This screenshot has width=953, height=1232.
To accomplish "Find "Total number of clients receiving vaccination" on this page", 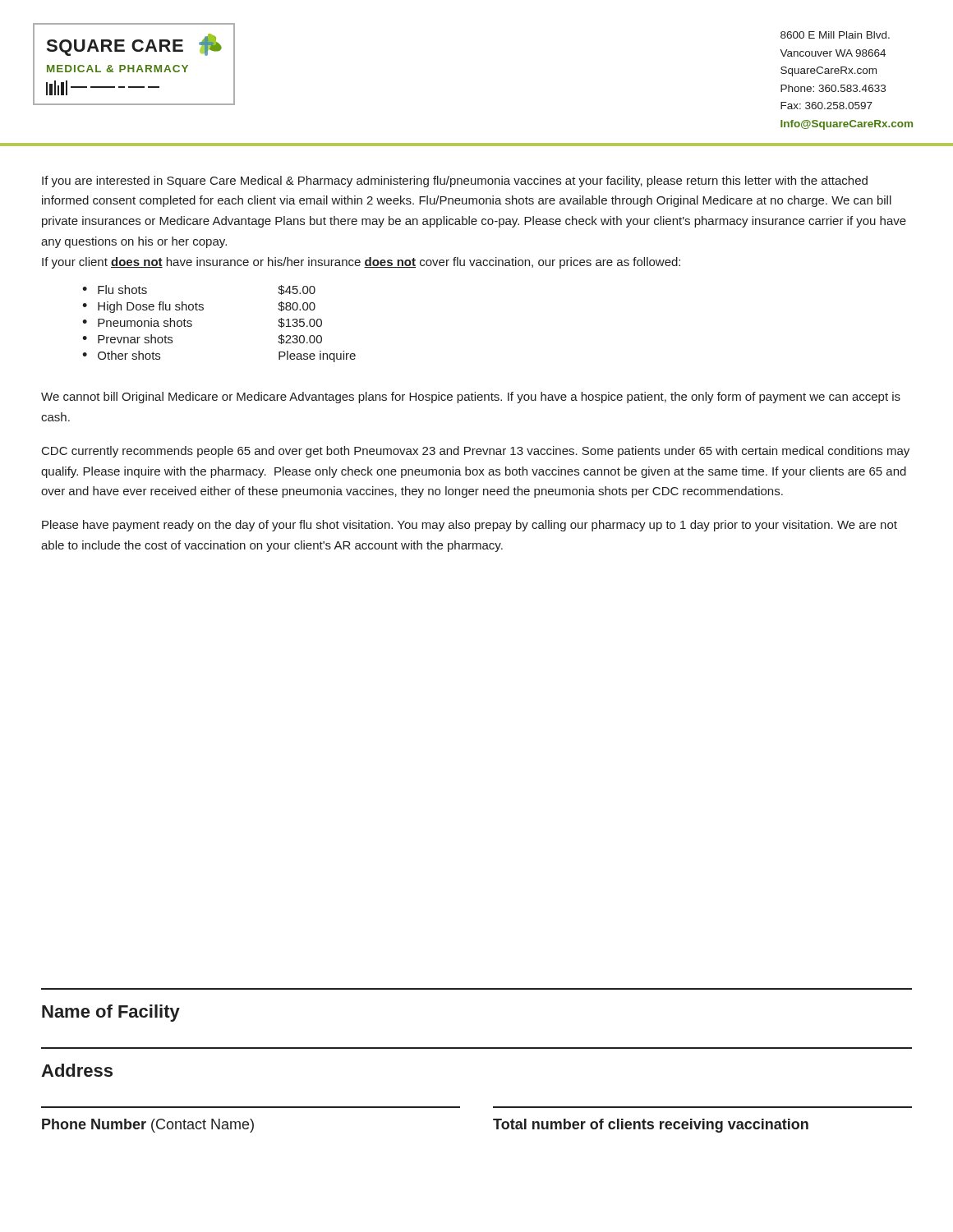I will click(x=651, y=1124).
